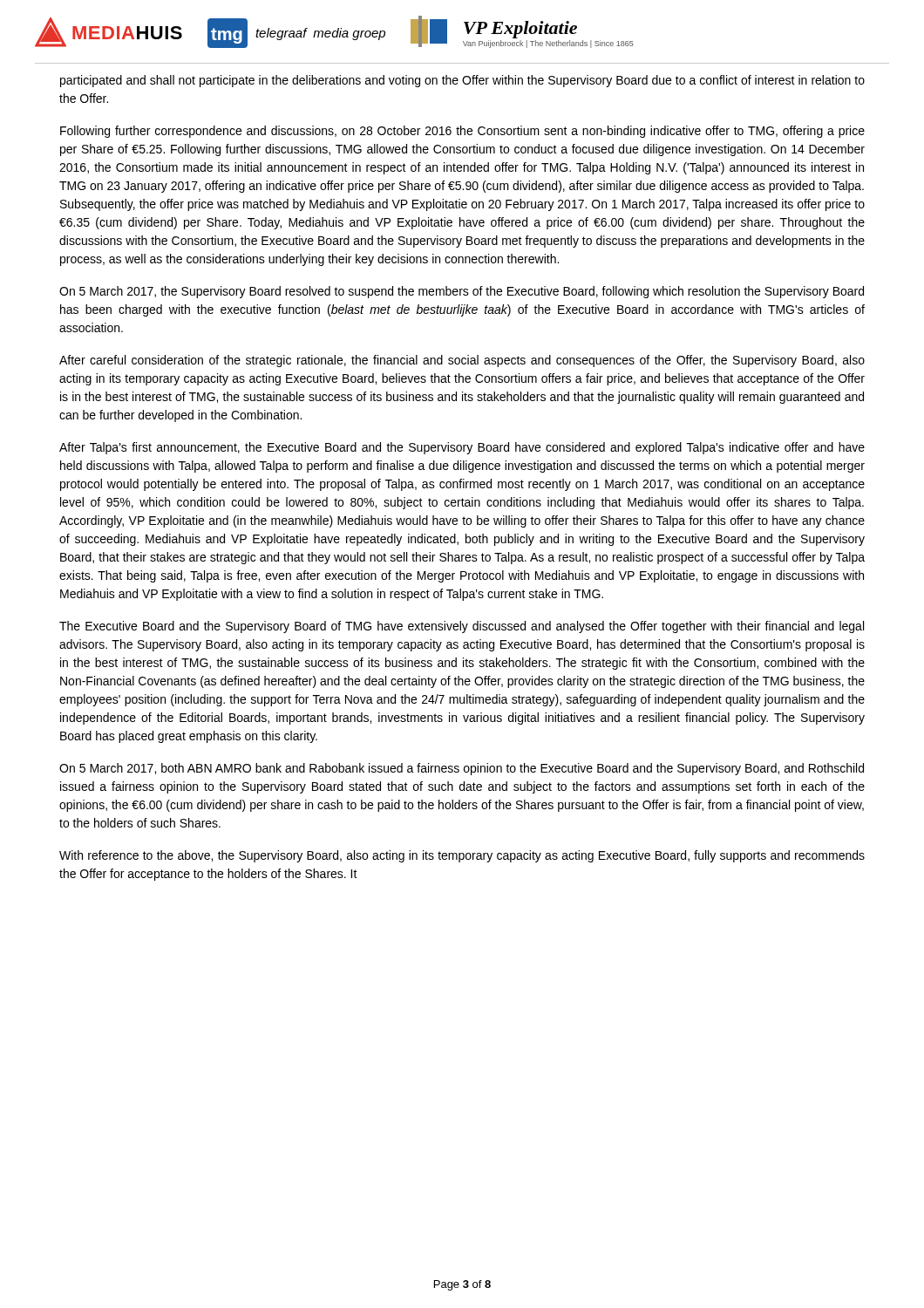
Task: Navigate to the text starting "participated and shall not participate in the"
Action: click(462, 90)
